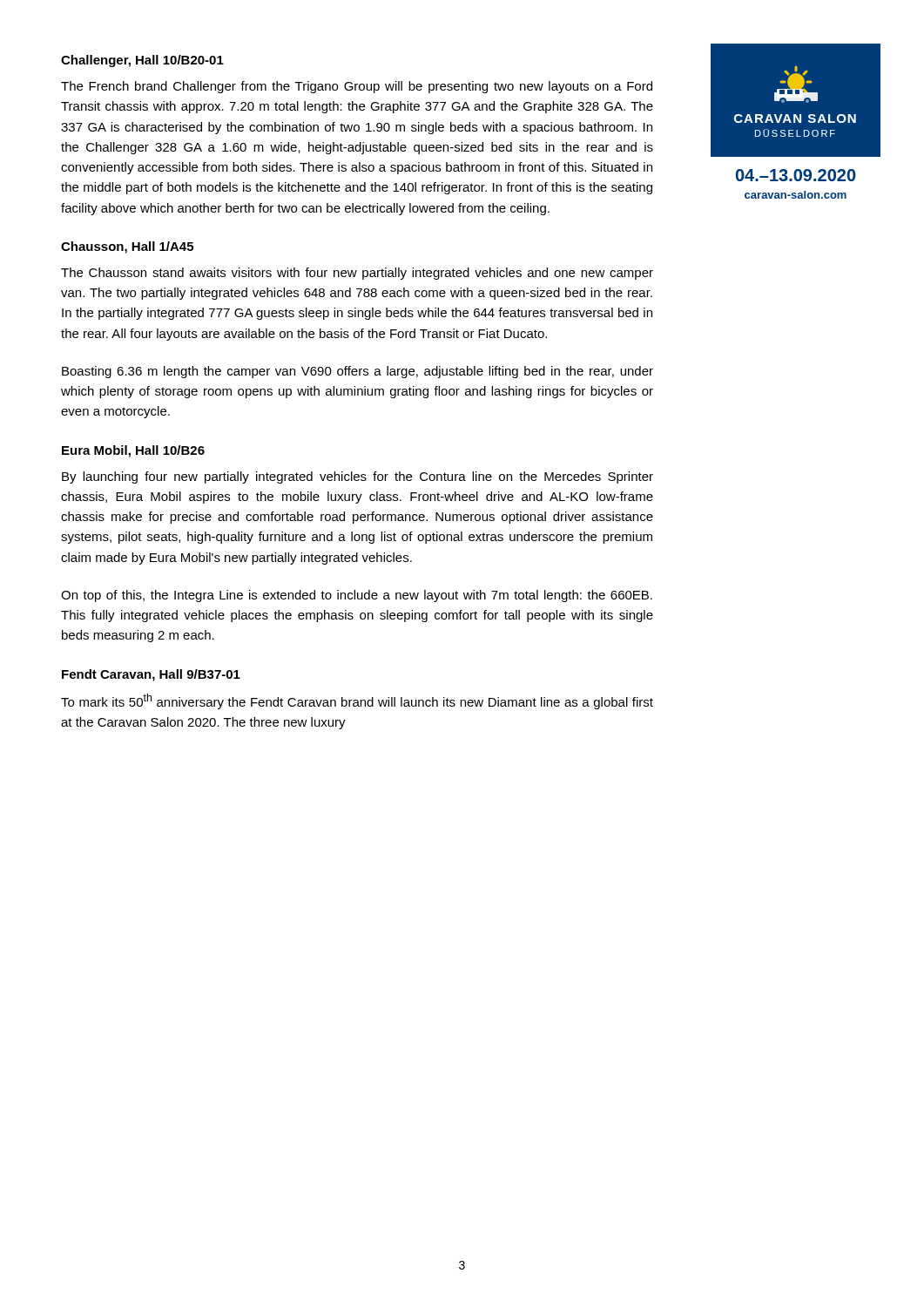
Task: Where is the section header that starts "Eura Mobil, Hall"?
Action: [133, 450]
